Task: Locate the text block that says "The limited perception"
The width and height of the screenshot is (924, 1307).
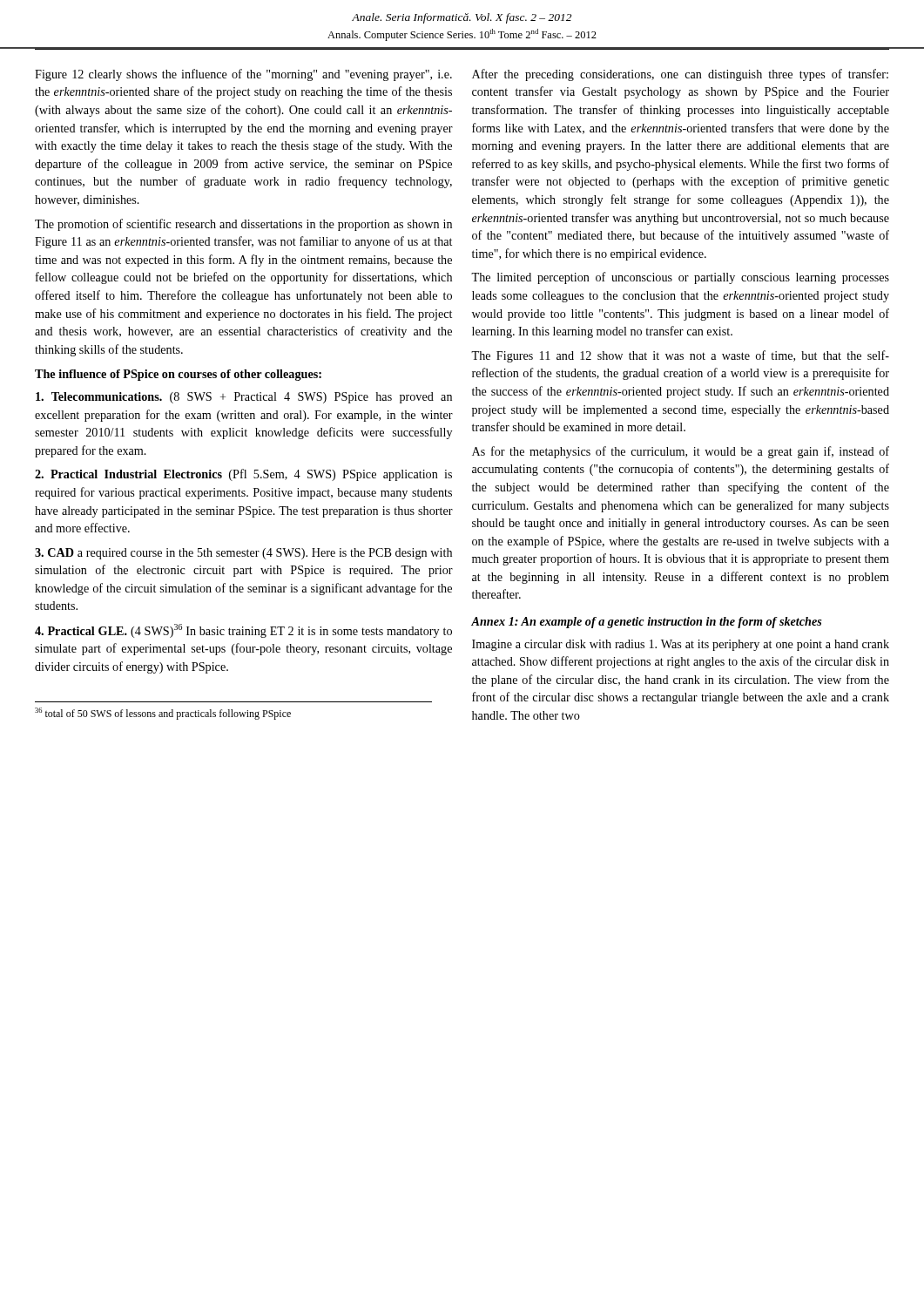Action: pos(680,305)
